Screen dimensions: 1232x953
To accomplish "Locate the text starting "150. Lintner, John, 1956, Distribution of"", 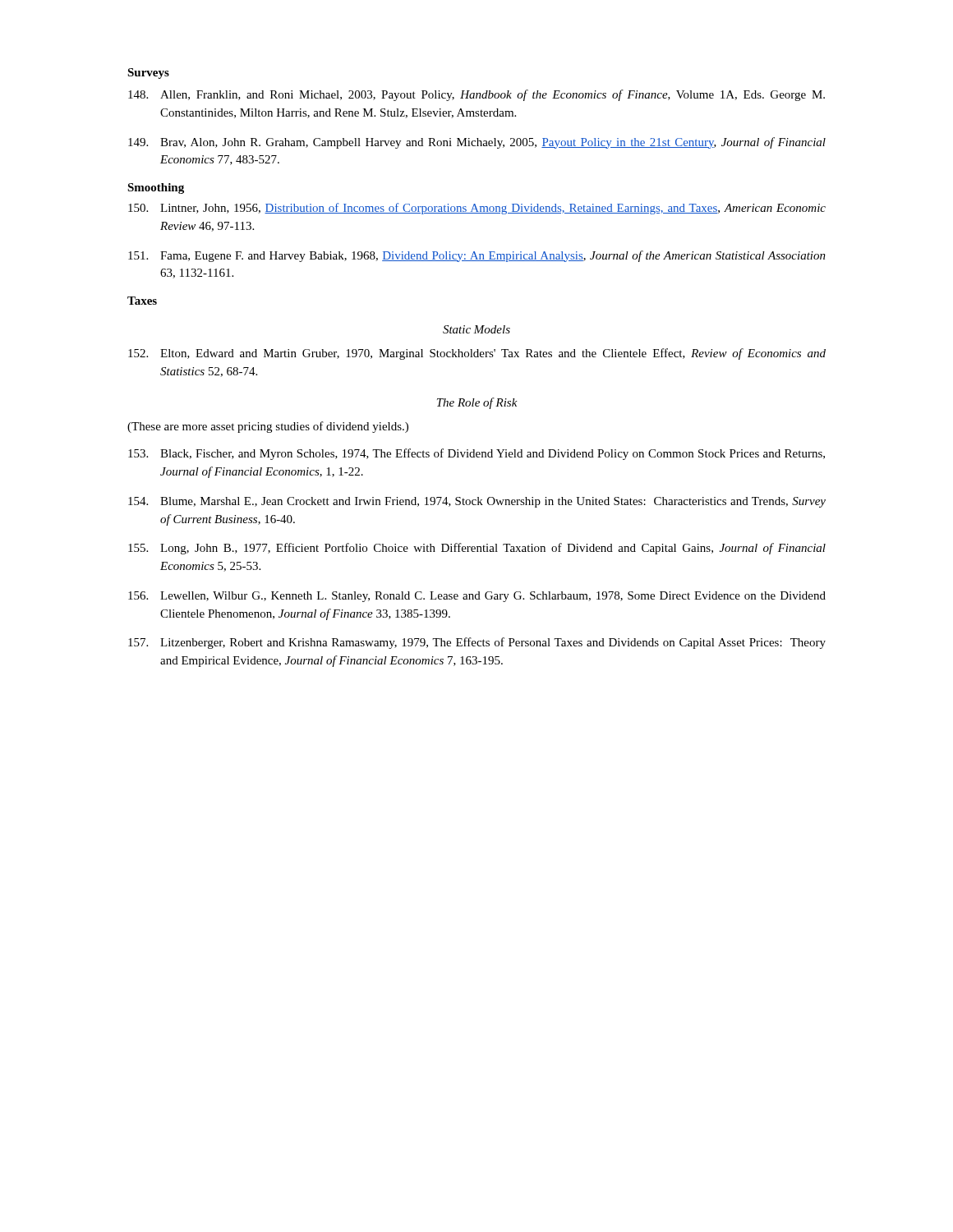I will 476,217.
